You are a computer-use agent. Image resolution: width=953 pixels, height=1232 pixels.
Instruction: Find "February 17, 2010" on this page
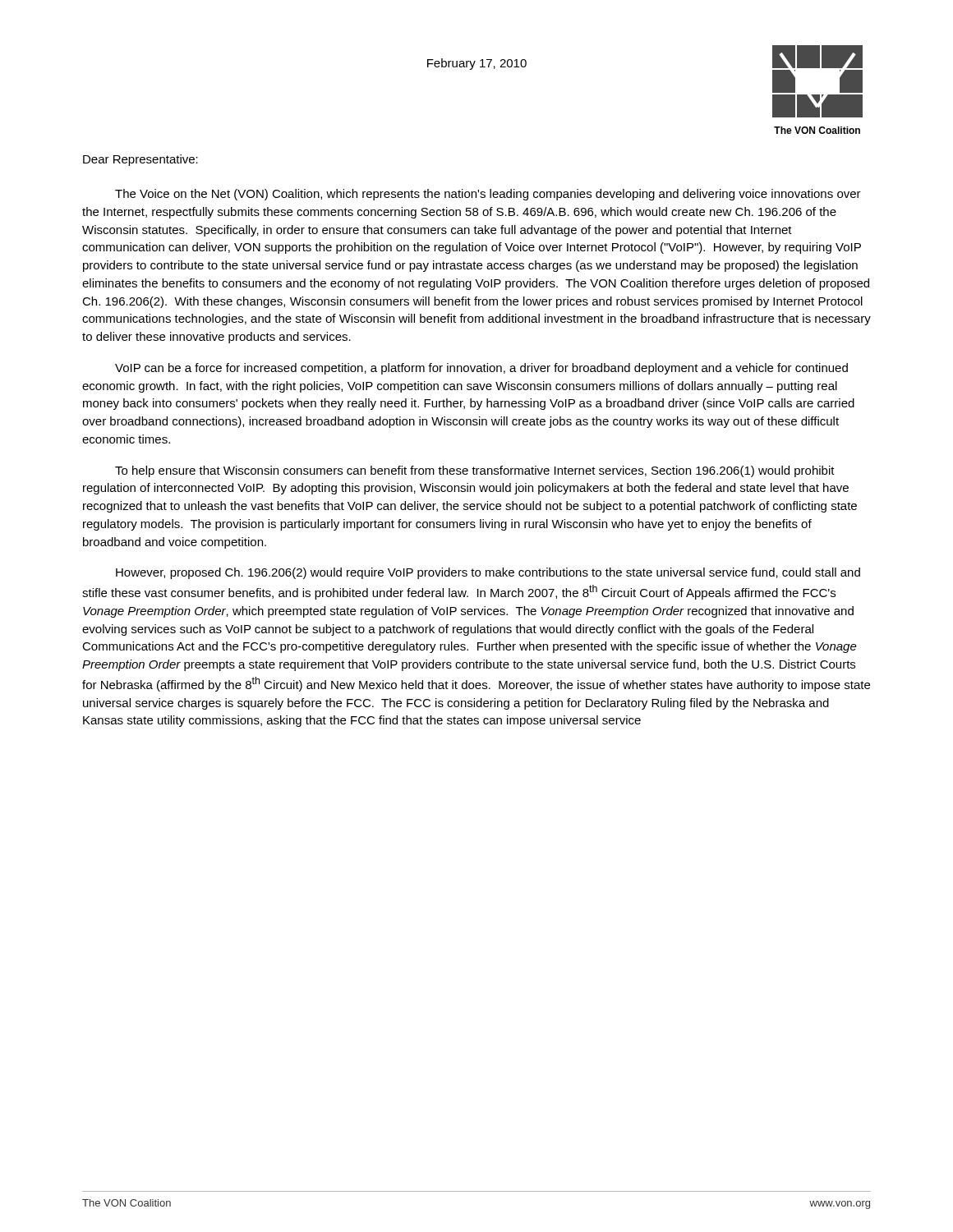point(476,63)
